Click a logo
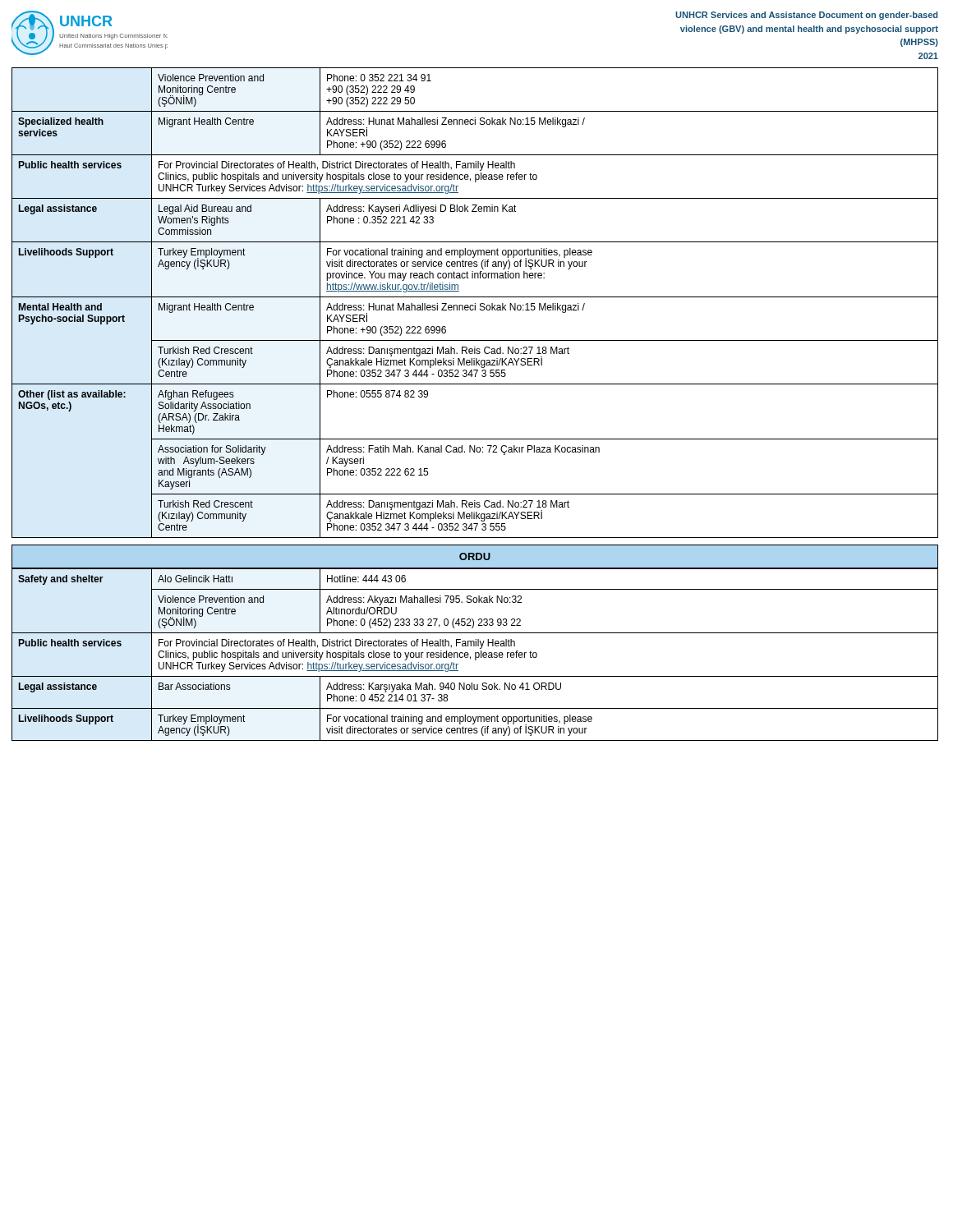 (90, 33)
